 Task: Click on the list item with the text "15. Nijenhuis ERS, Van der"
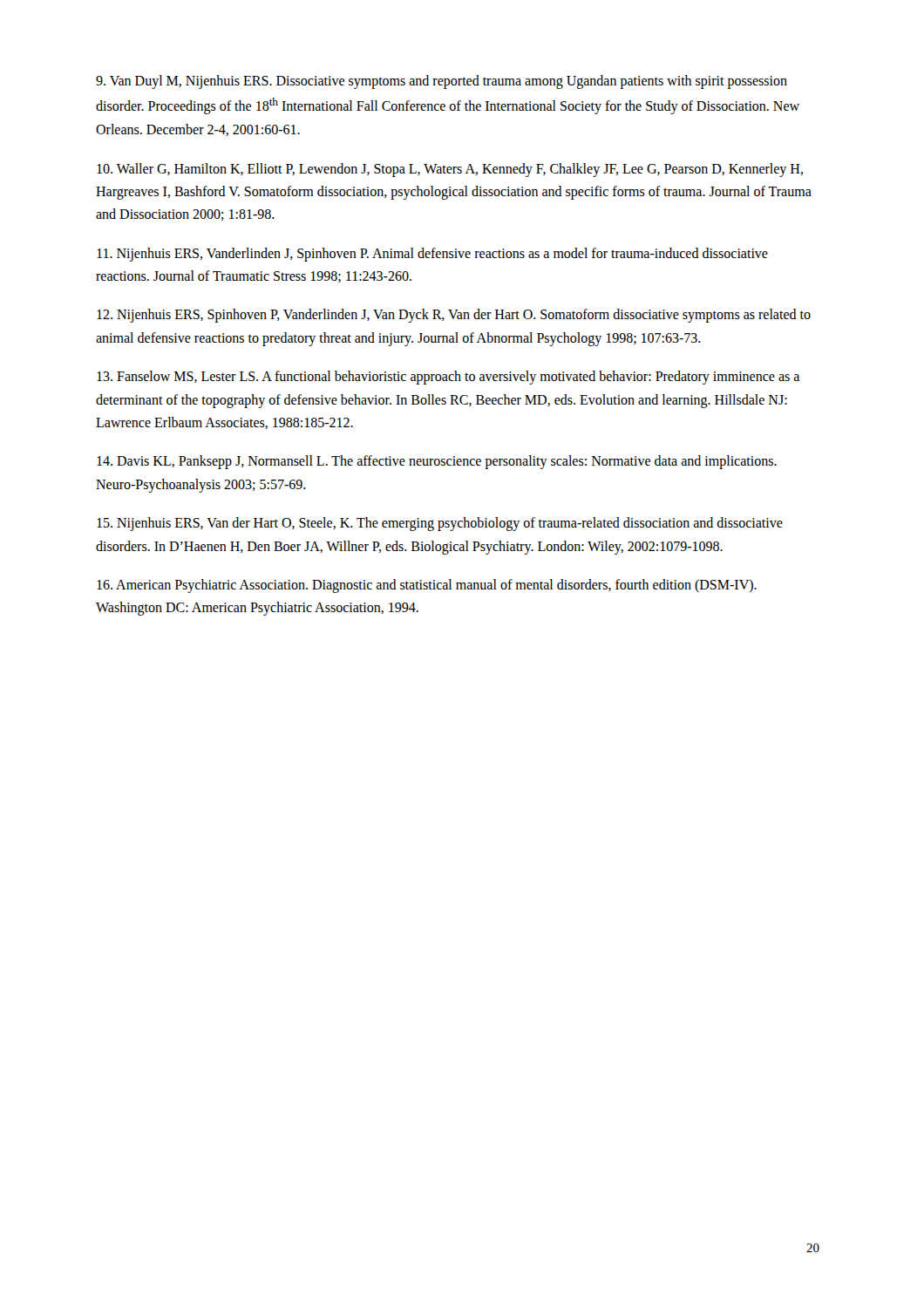click(x=439, y=534)
